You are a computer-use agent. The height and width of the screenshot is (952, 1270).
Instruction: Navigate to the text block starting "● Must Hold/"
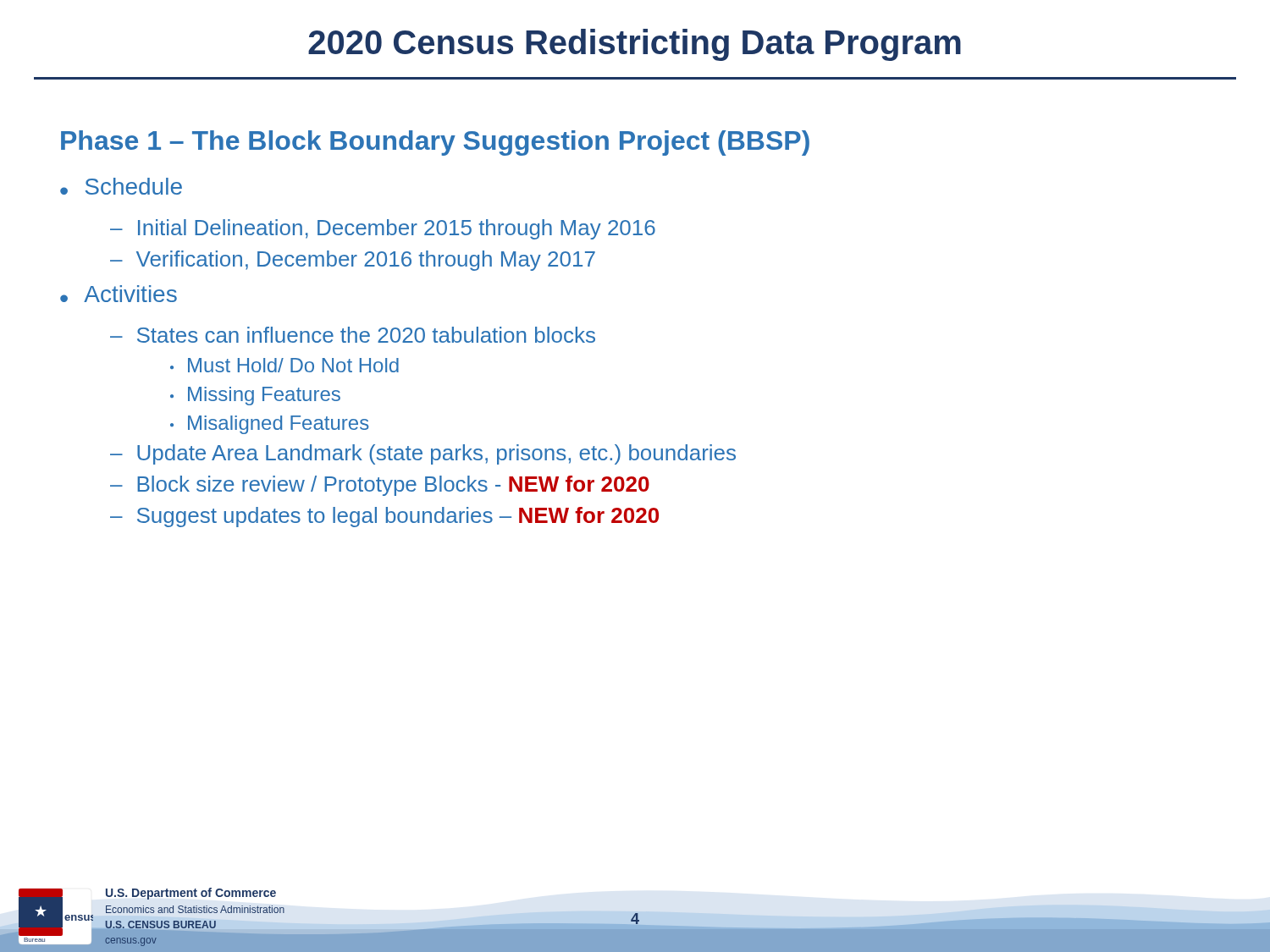[285, 366]
